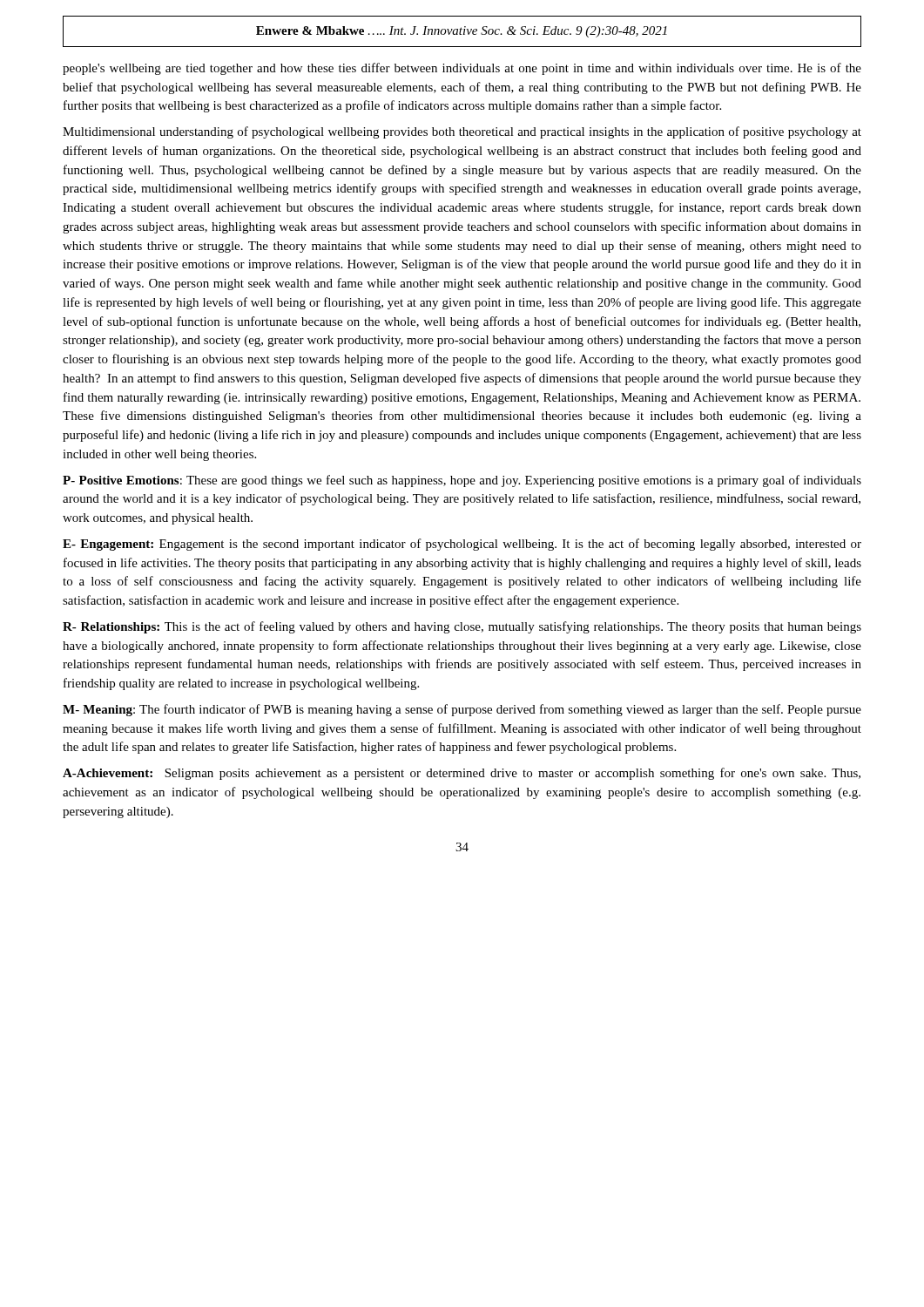This screenshot has height=1307, width=924.
Task: Click on the text block starting "R- Relationships: This is the"
Action: [462, 655]
